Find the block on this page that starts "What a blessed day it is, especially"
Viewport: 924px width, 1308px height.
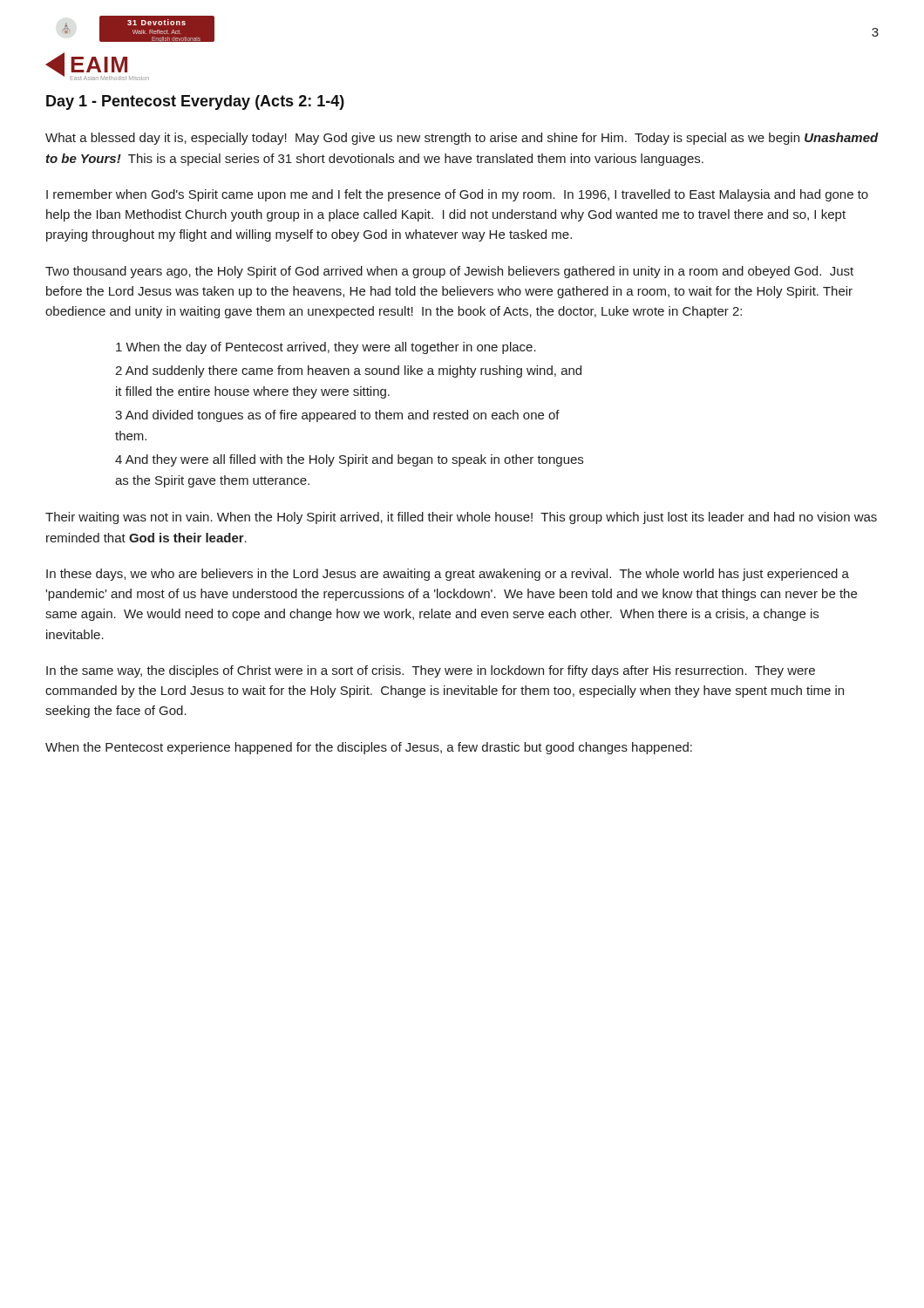point(462,148)
